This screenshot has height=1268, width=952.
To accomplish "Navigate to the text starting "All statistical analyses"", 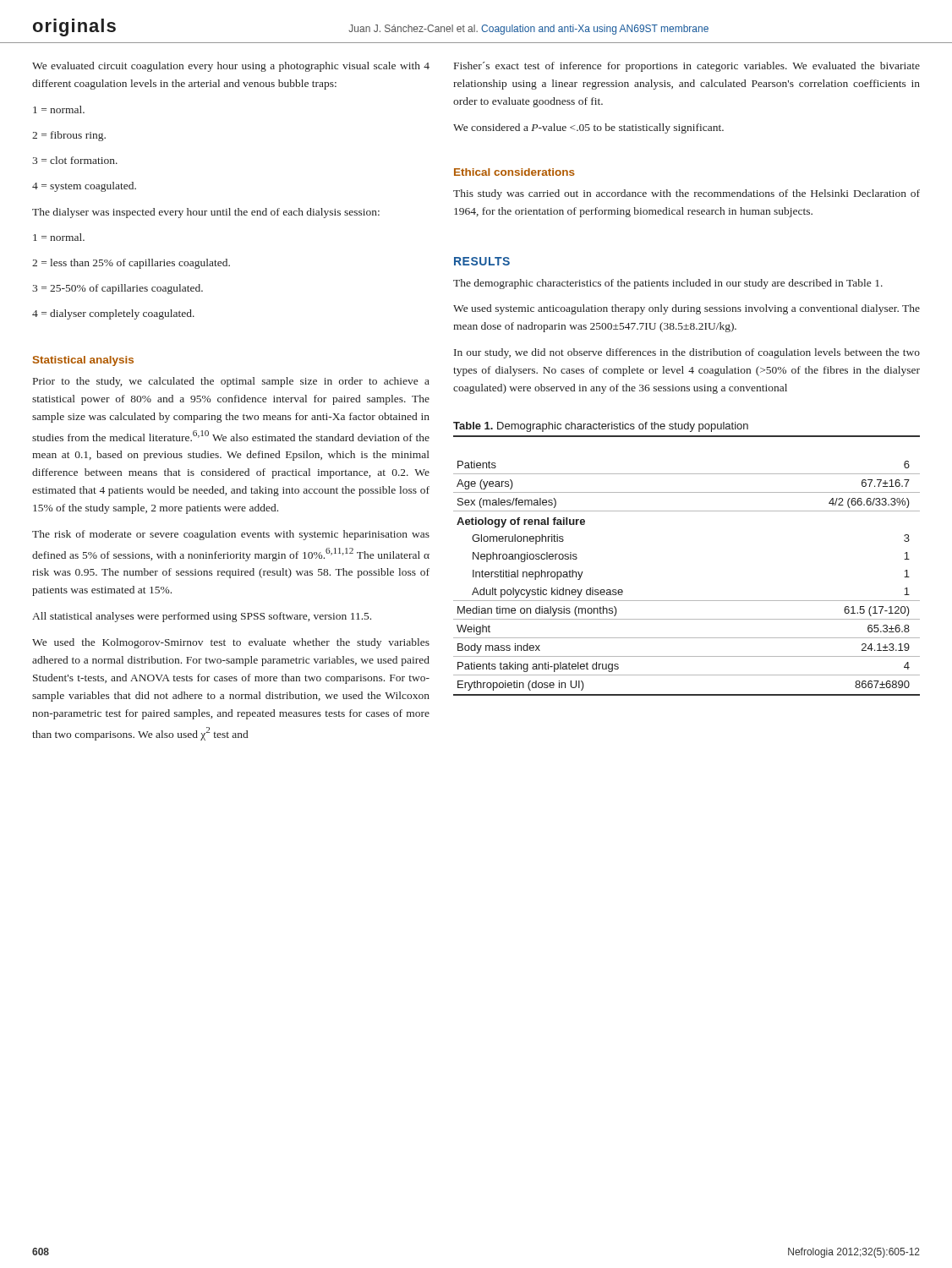I will (202, 616).
